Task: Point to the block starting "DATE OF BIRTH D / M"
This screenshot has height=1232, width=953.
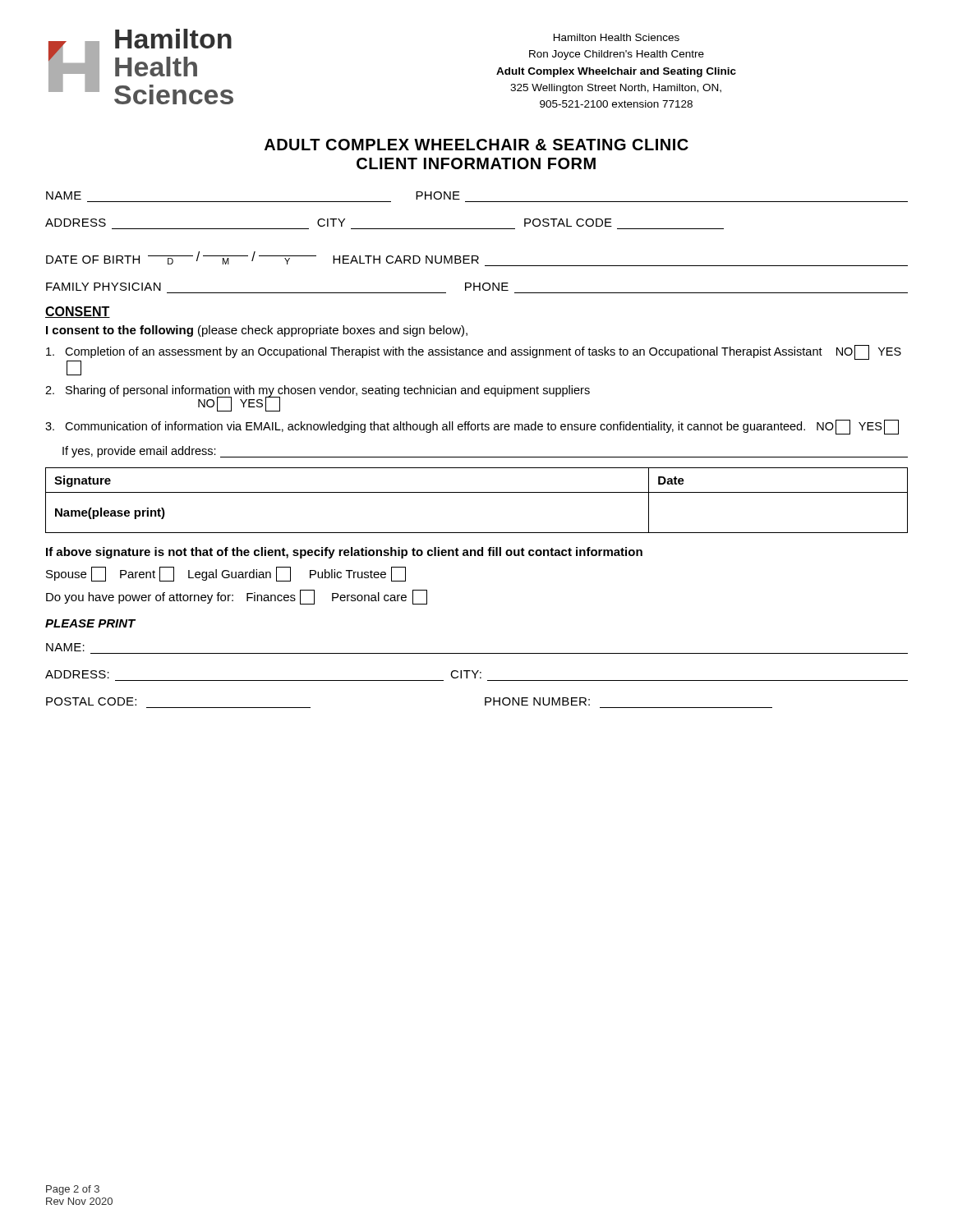Action: 476,254
